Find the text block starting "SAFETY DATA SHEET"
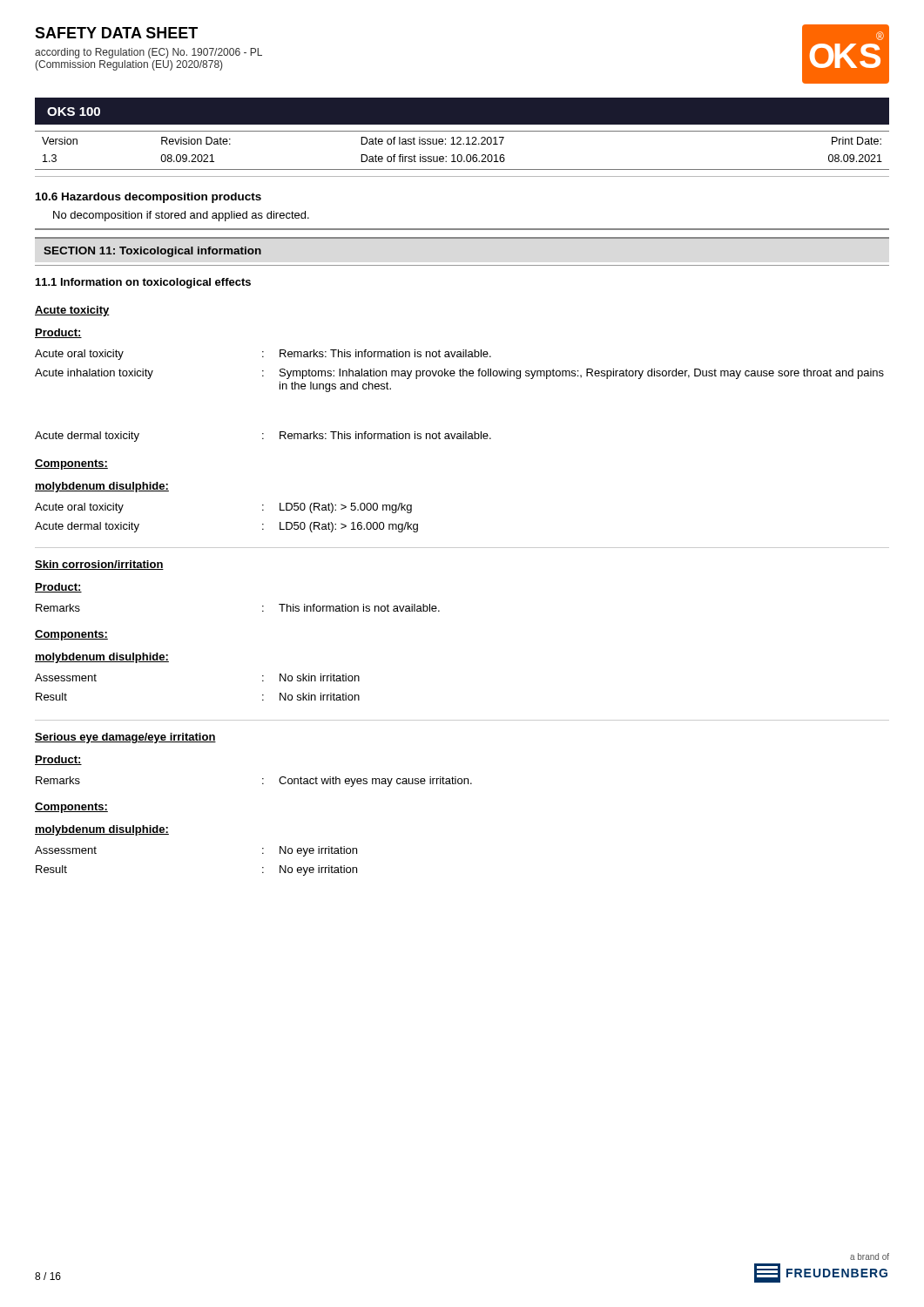The width and height of the screenshot is (924, 1307). (116, 33)
